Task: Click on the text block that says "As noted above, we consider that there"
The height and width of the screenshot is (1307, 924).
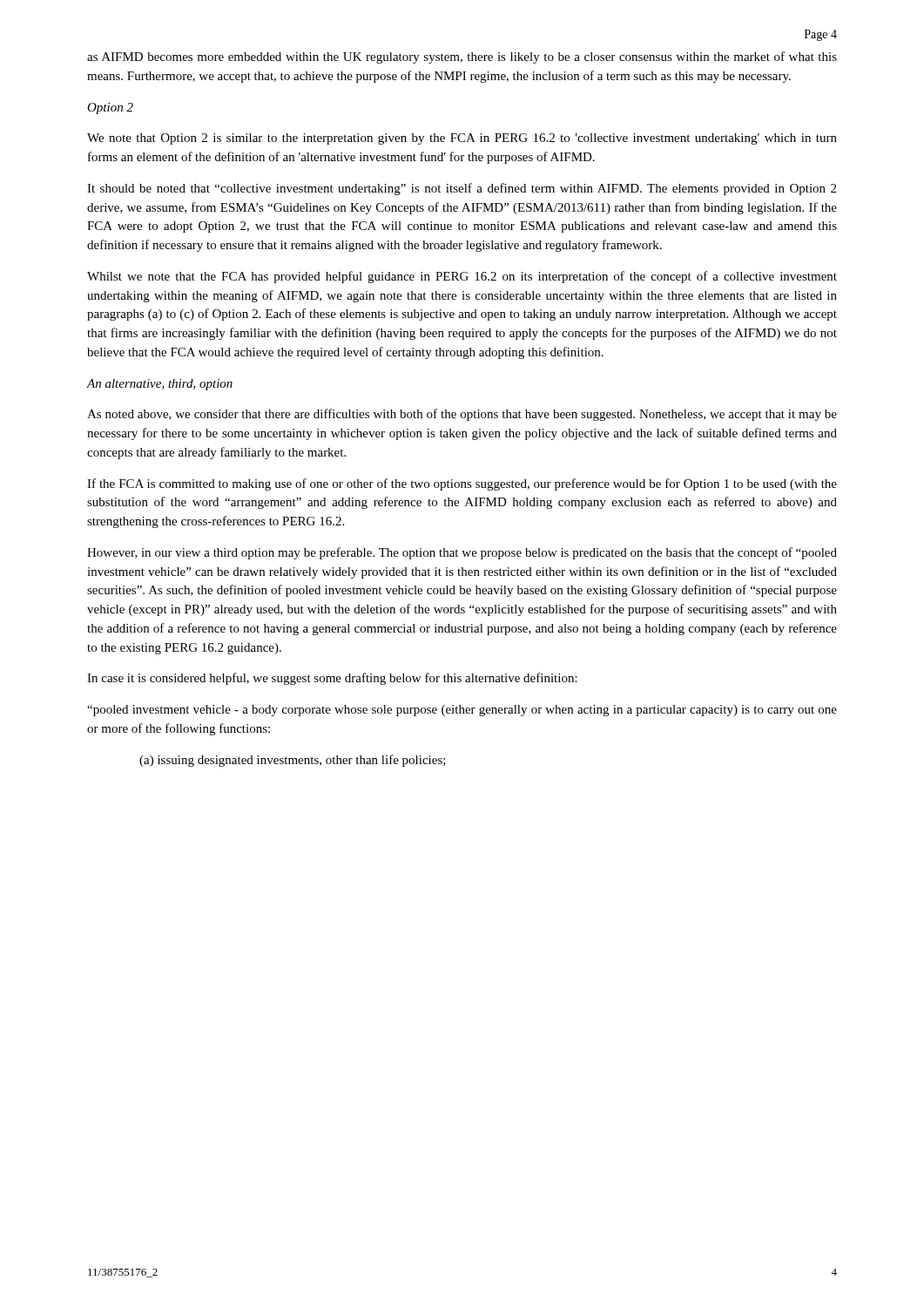Action: pos(462,433)
